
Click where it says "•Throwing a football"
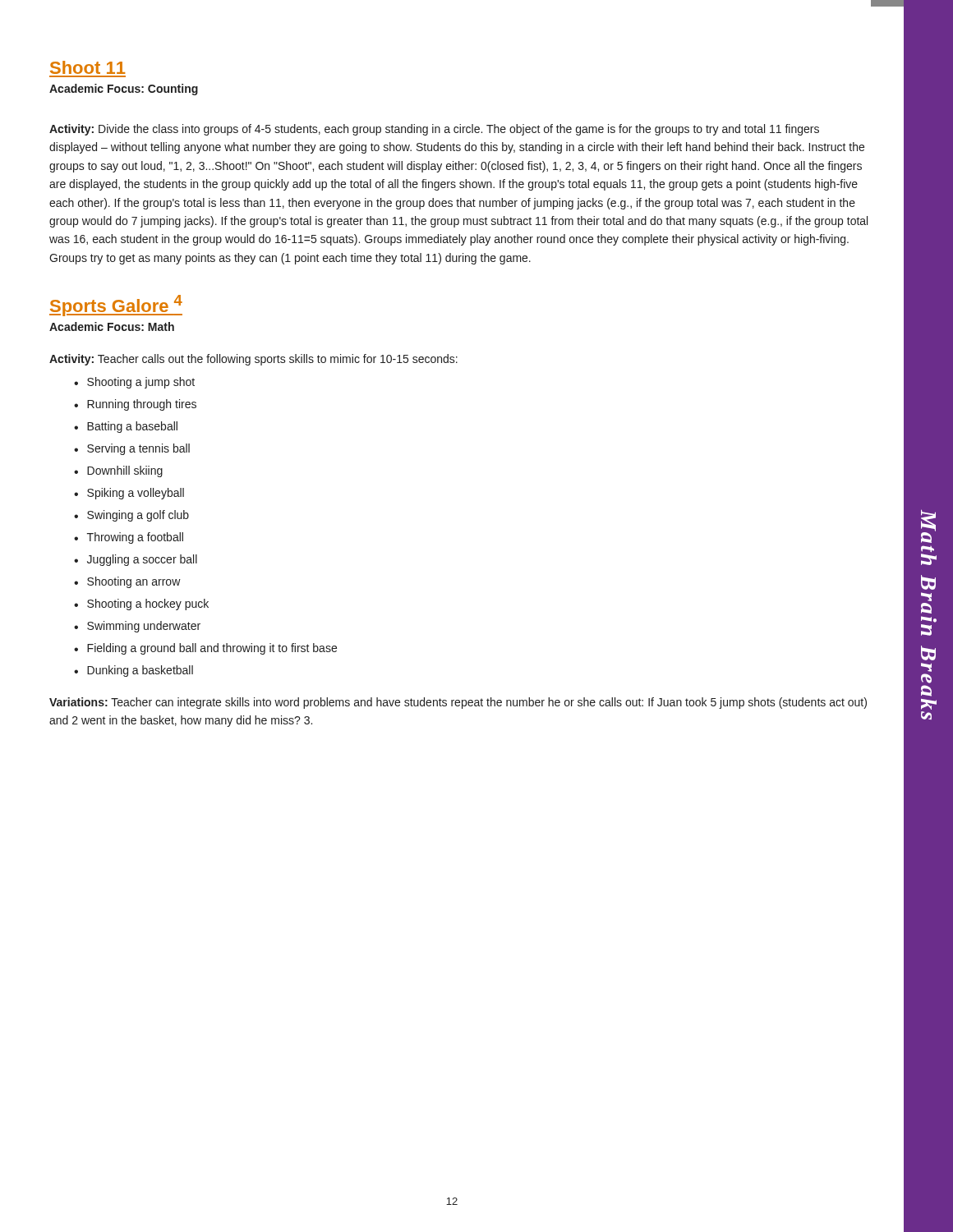[129, 538]
